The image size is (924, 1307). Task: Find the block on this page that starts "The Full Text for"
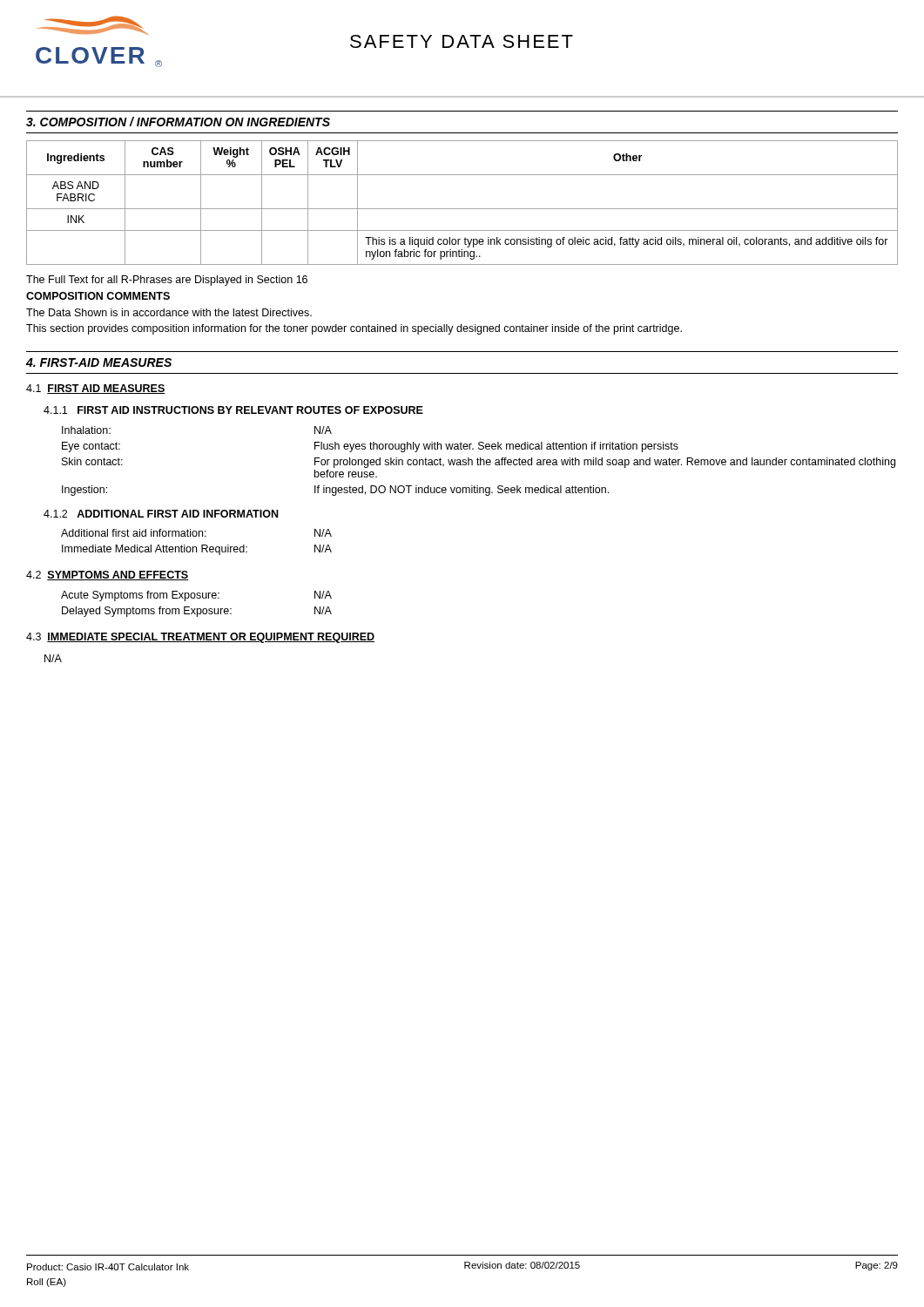coord(167,281)
